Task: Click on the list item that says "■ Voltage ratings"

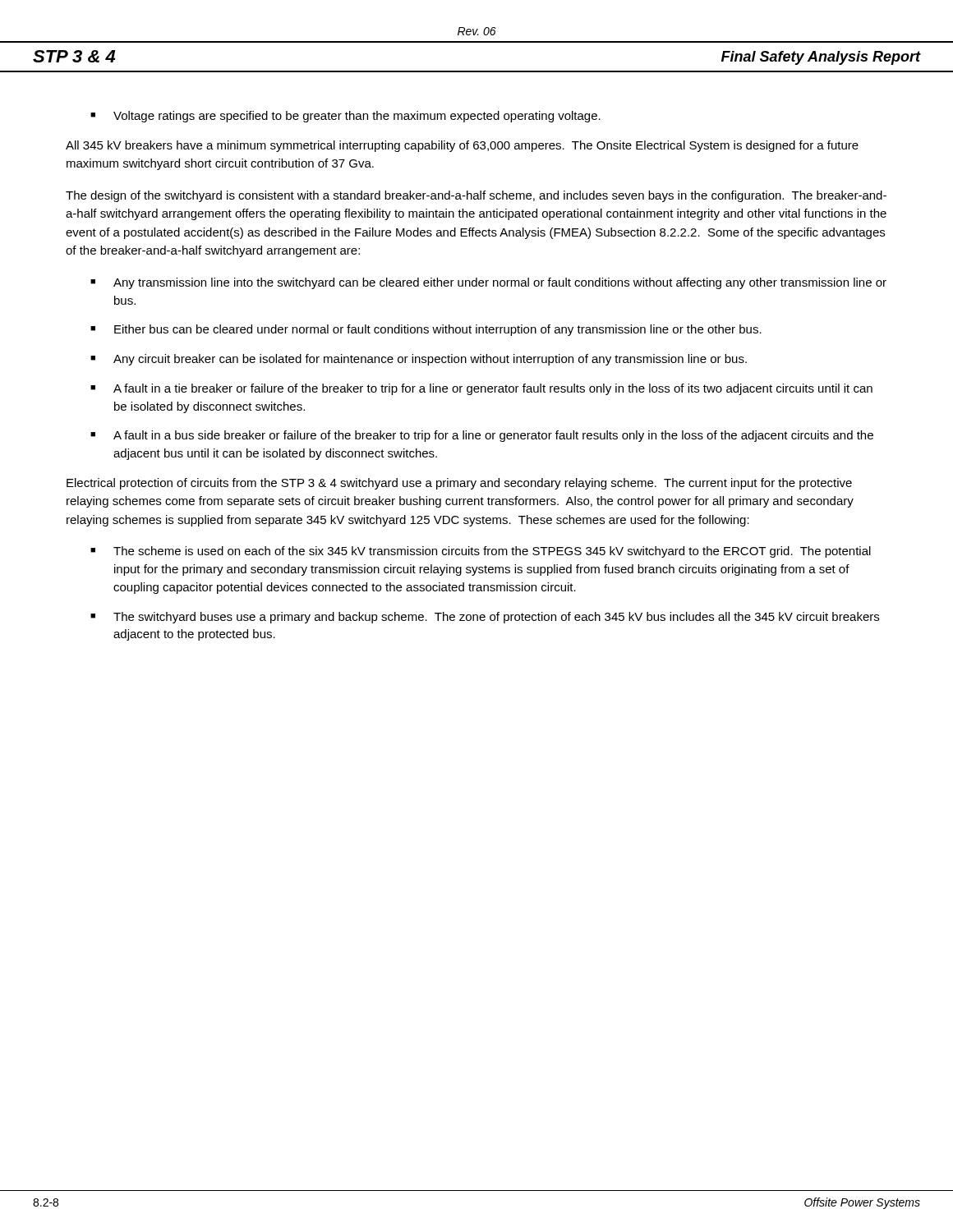Action: (489, 116)
